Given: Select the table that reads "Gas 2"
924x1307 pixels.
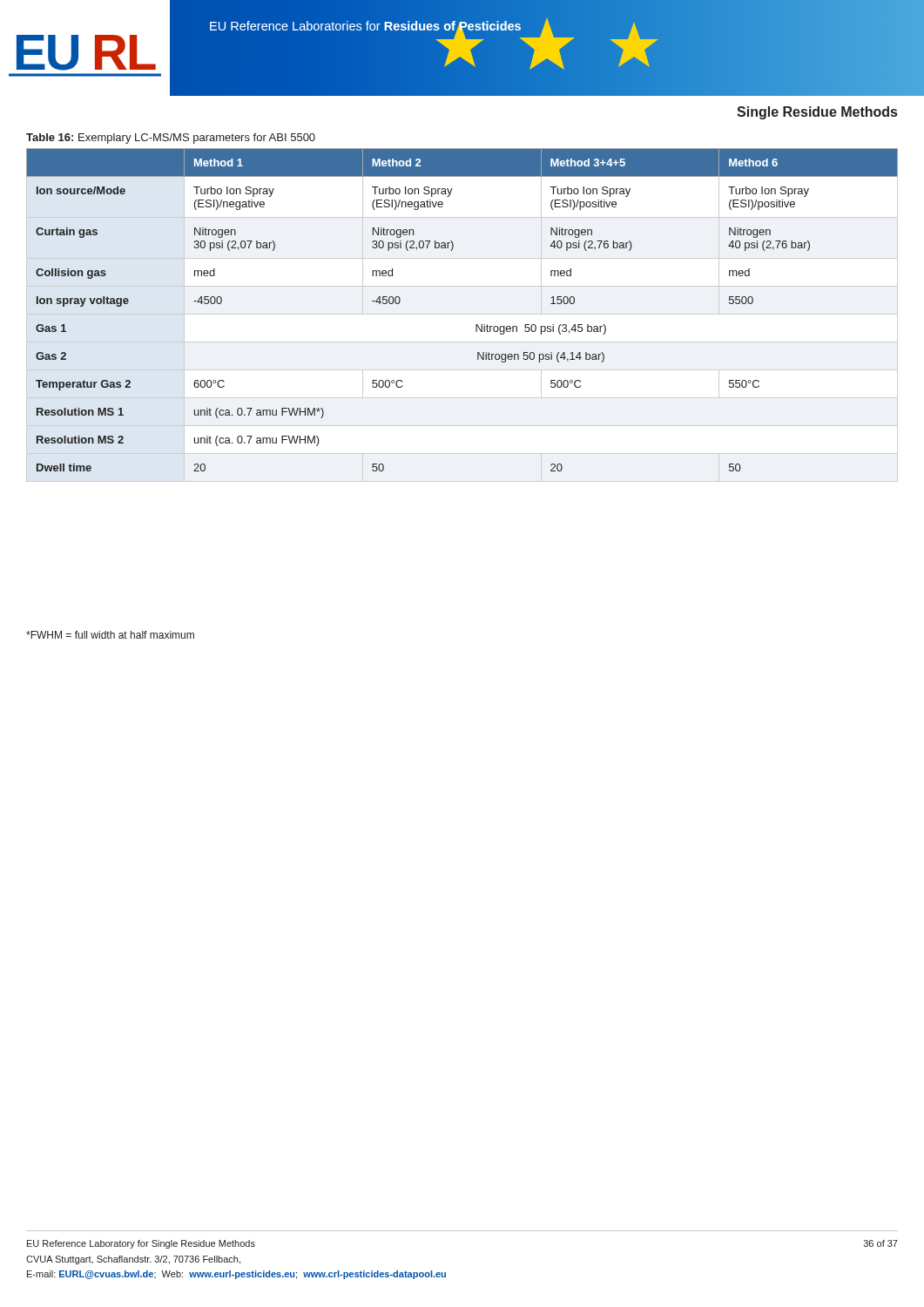Looking at the screenshot, I should 462,315.
